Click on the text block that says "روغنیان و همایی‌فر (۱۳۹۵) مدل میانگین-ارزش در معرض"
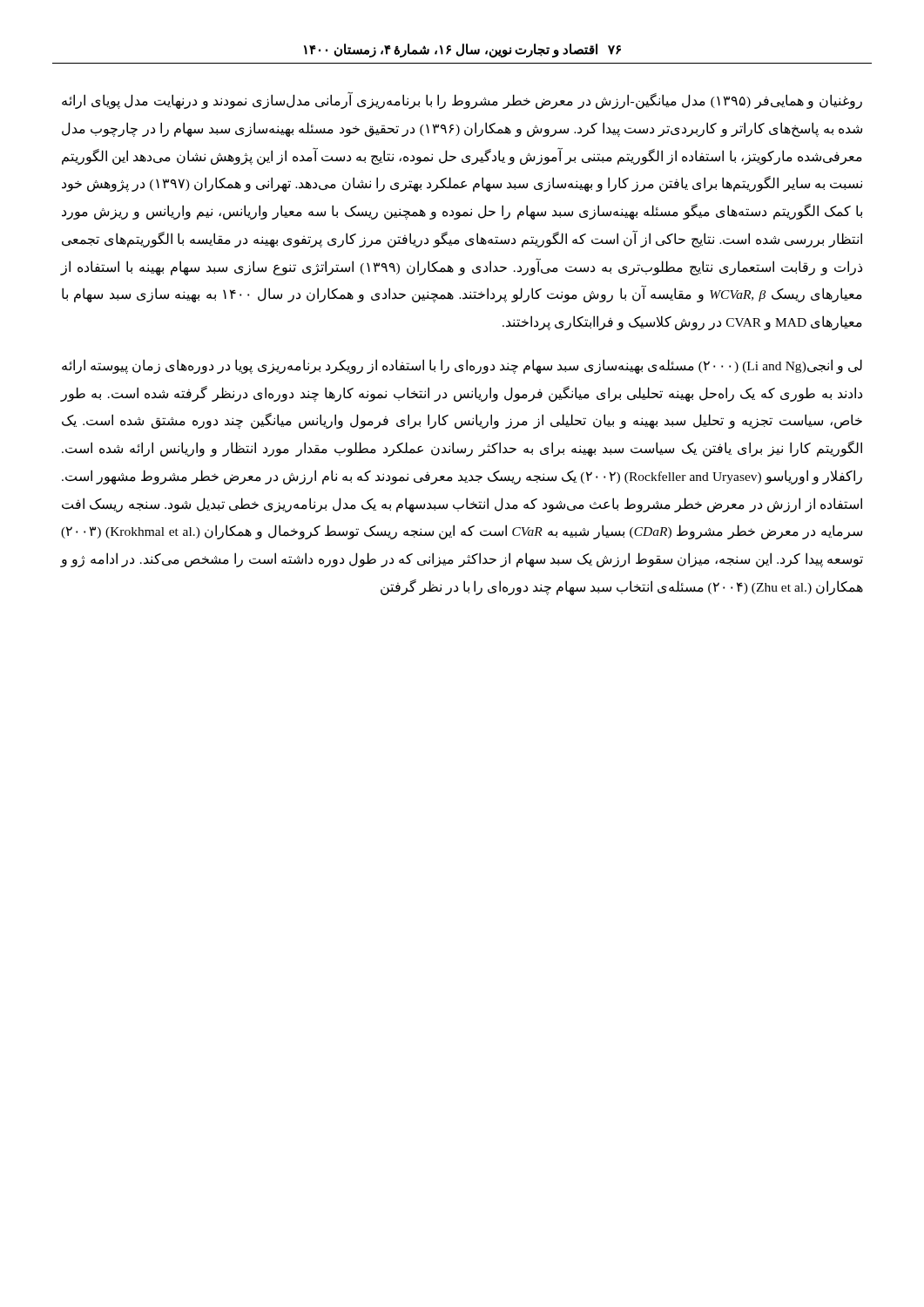This screenshot has width=924, height=1307. (462, 211)
